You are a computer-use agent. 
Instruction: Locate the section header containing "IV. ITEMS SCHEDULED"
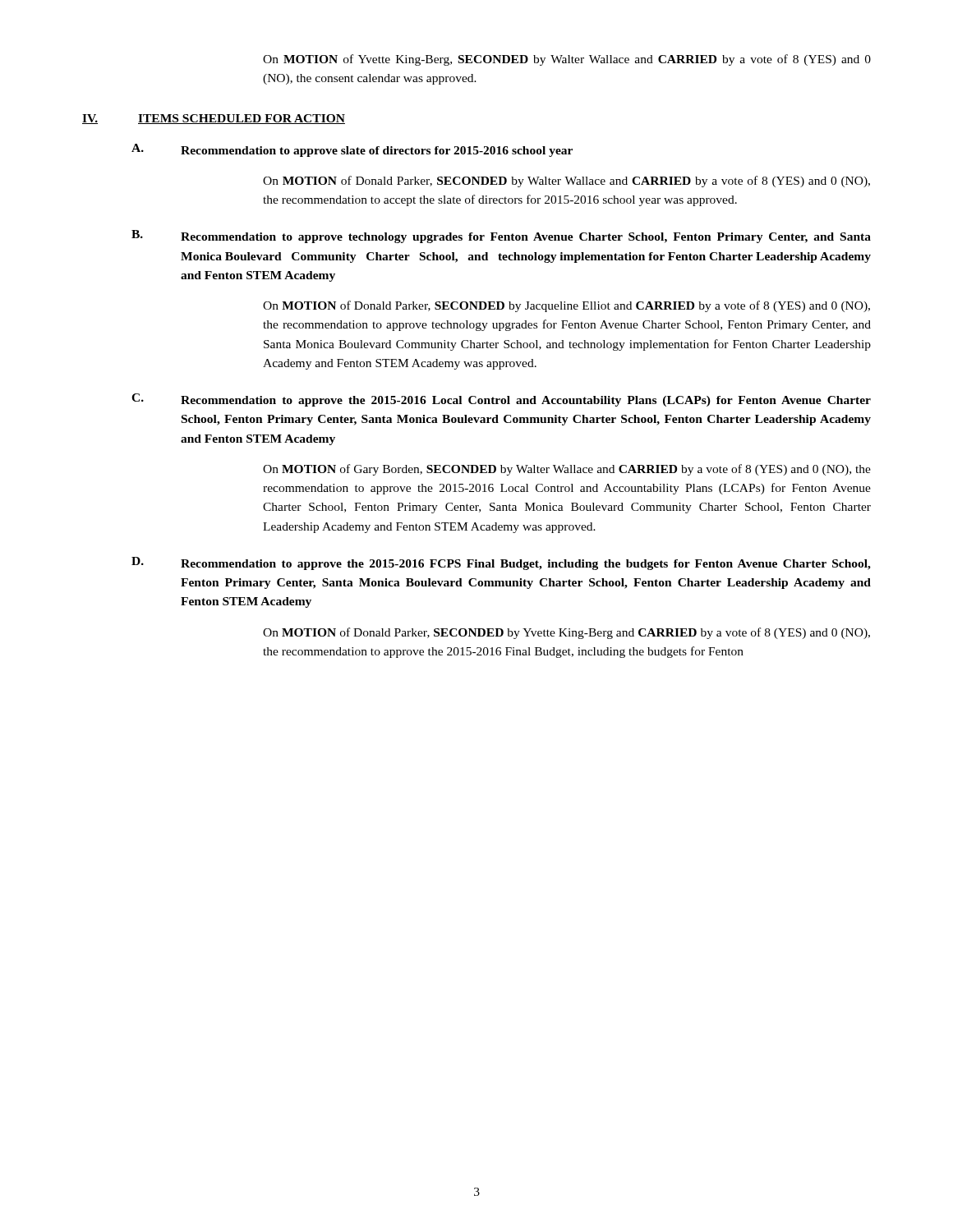[214, 118]
